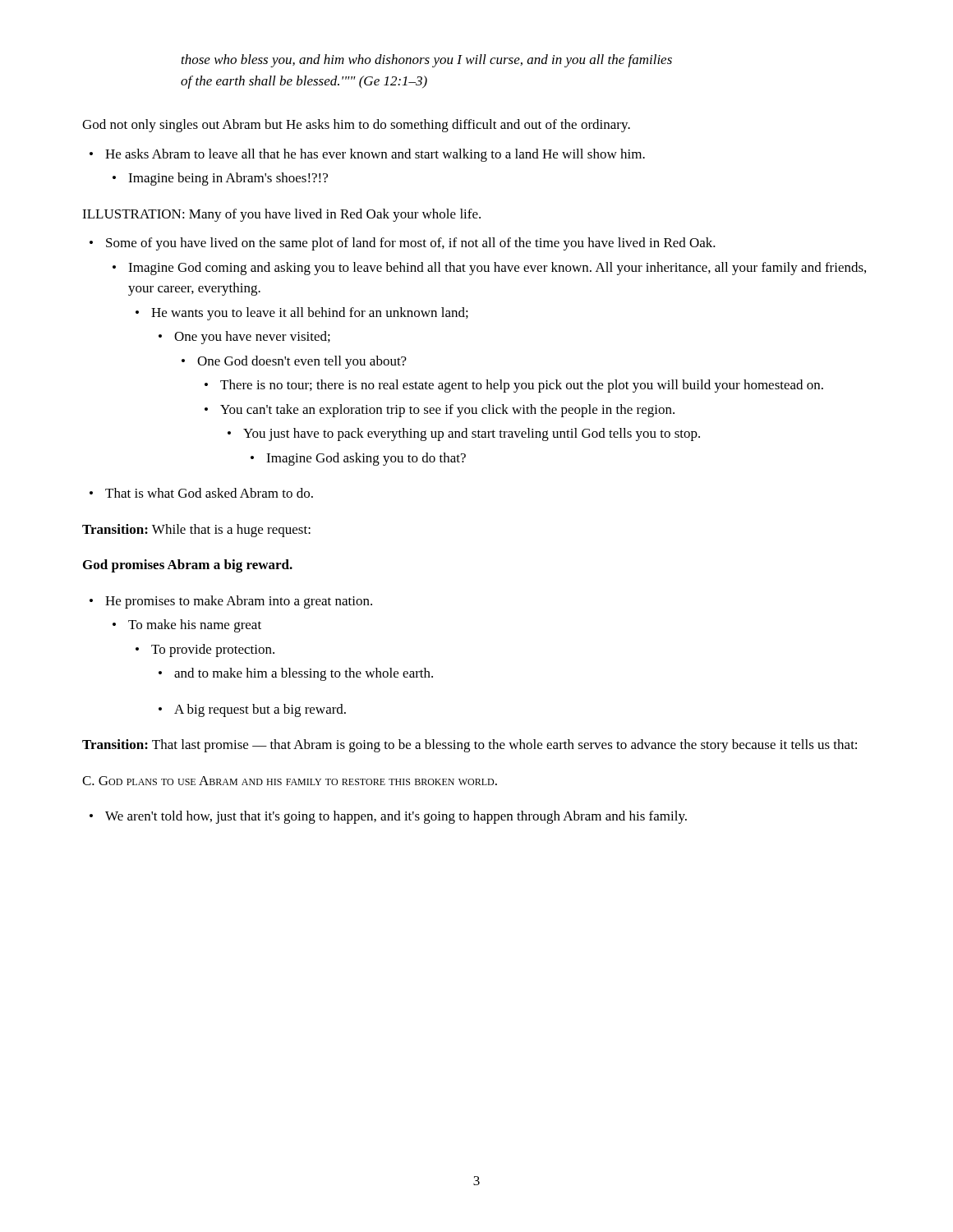Find the text block with the text "C. God plans to use Abram and his"
This screenshot has height=1232, width=953.
click(290, 780)
